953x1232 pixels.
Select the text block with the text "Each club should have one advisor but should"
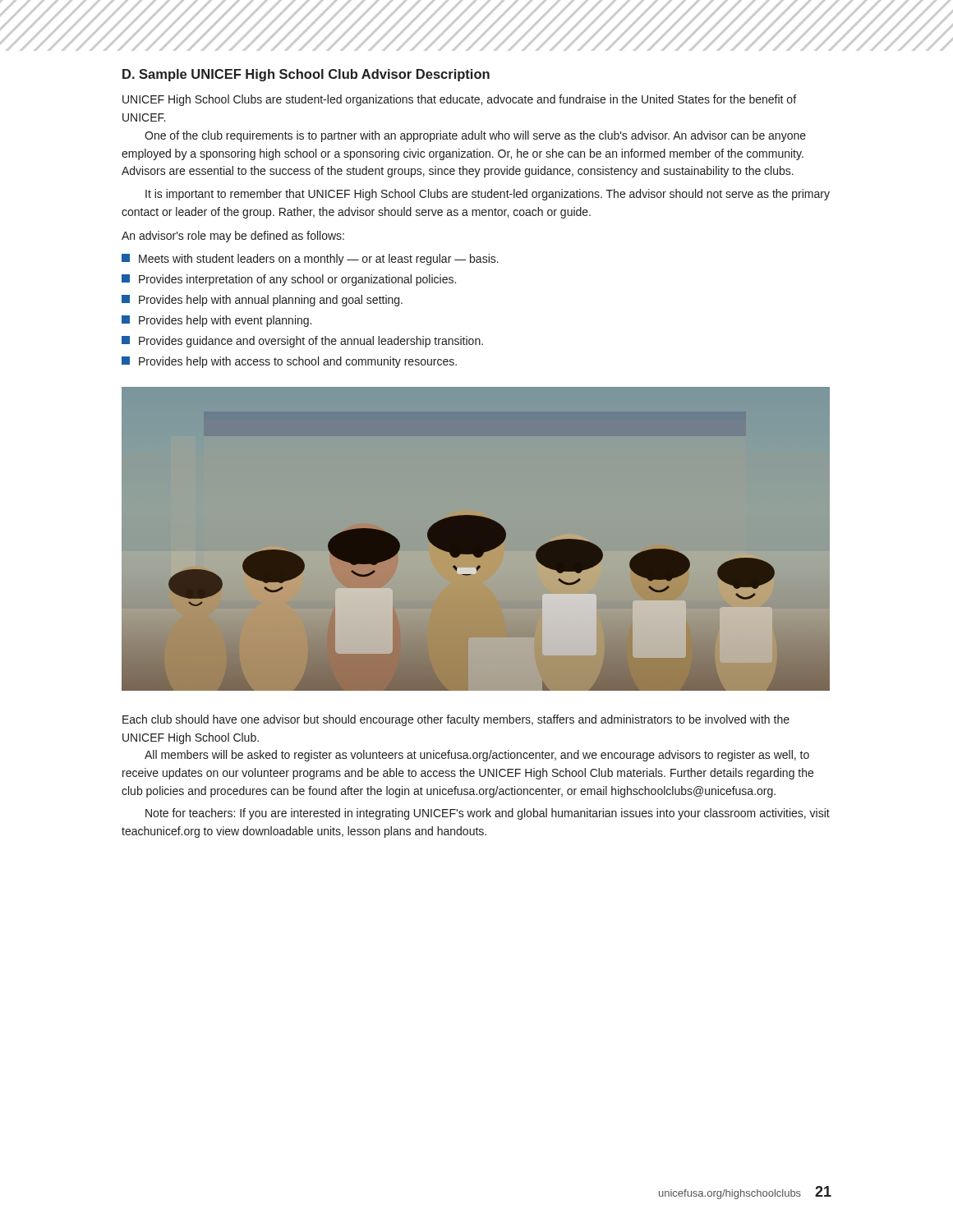tap(476, 776)
